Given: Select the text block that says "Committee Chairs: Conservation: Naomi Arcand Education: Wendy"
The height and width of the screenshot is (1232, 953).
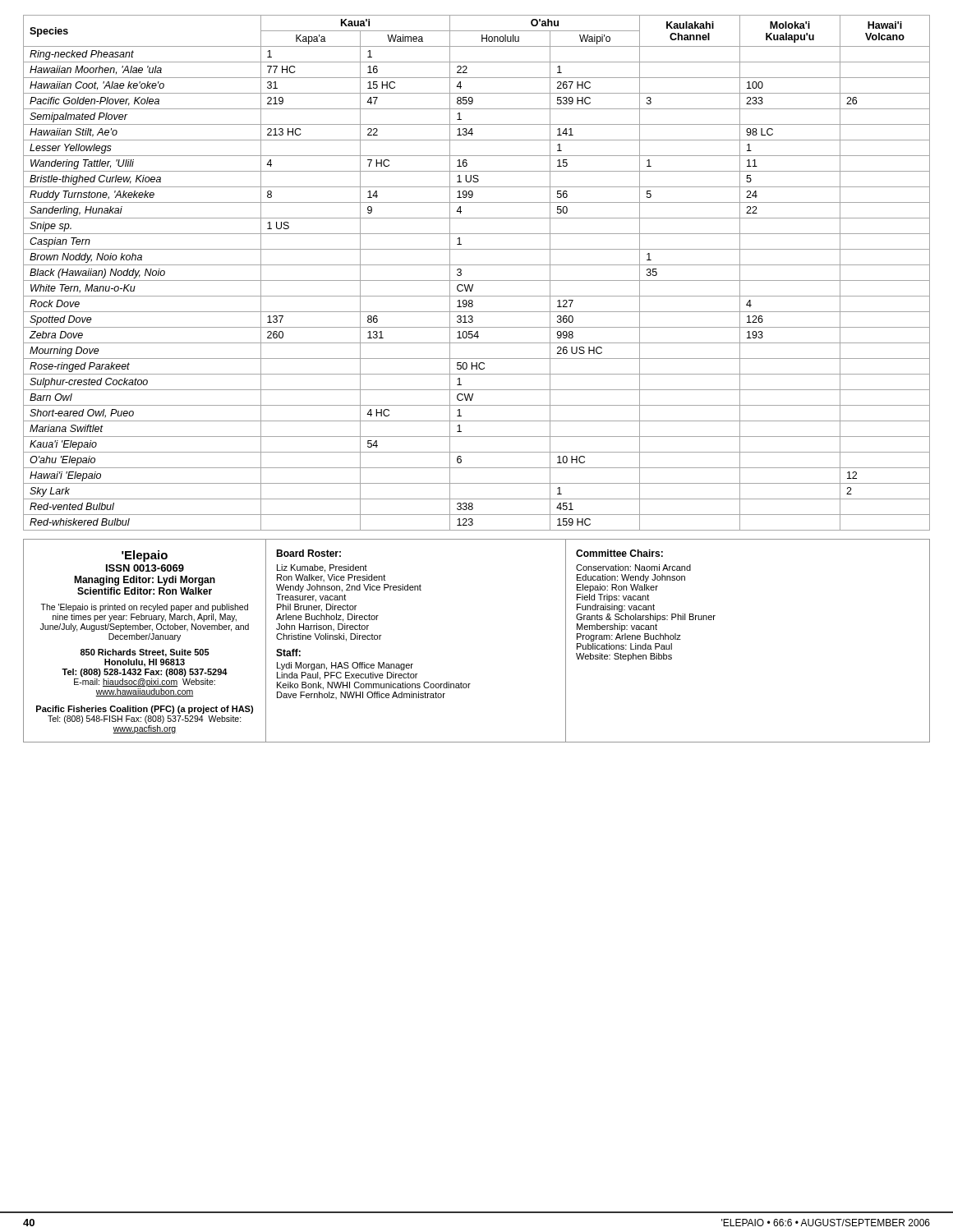Looking at the screenshot, I should point(619,553).
